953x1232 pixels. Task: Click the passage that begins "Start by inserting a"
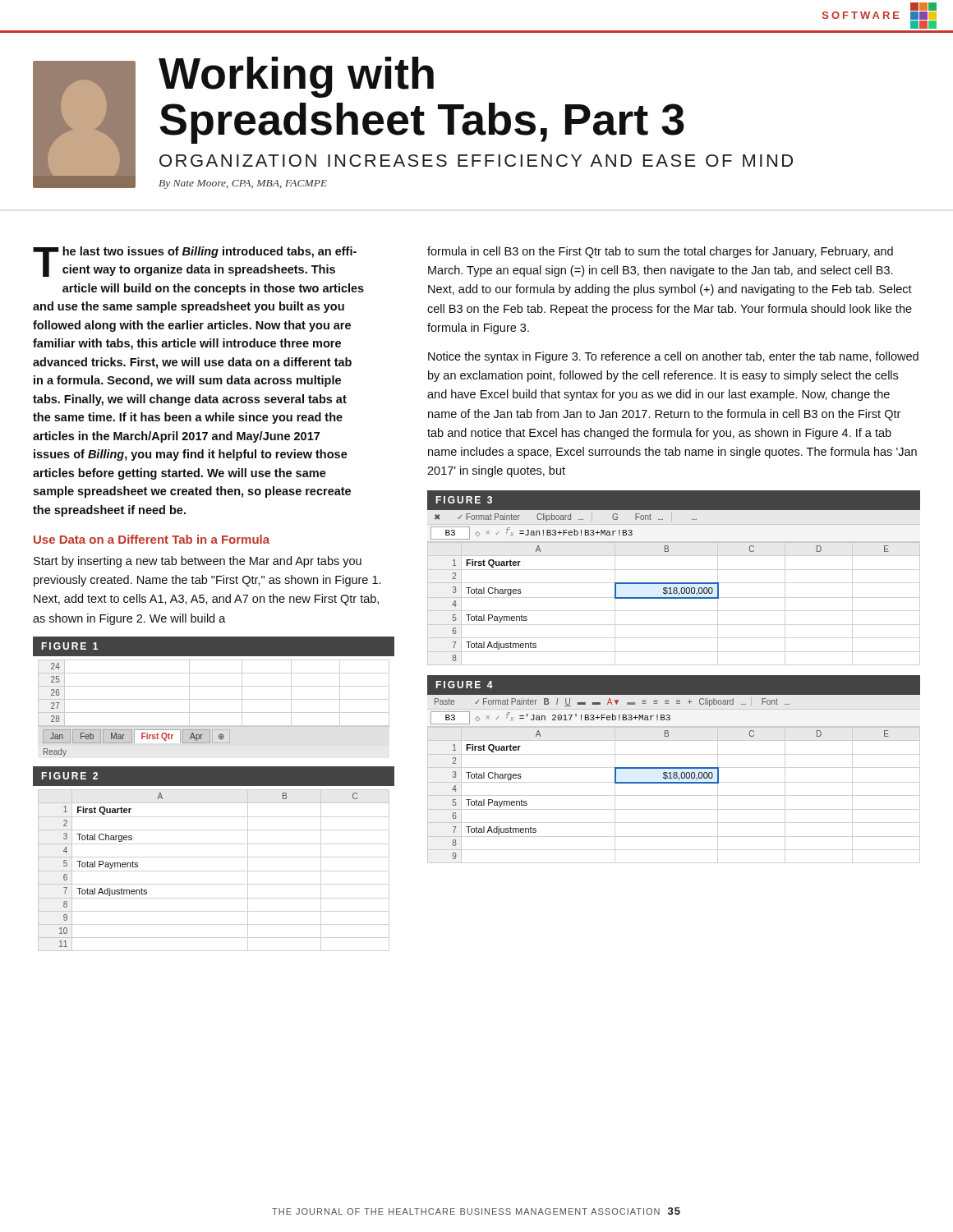pos(207,590)
